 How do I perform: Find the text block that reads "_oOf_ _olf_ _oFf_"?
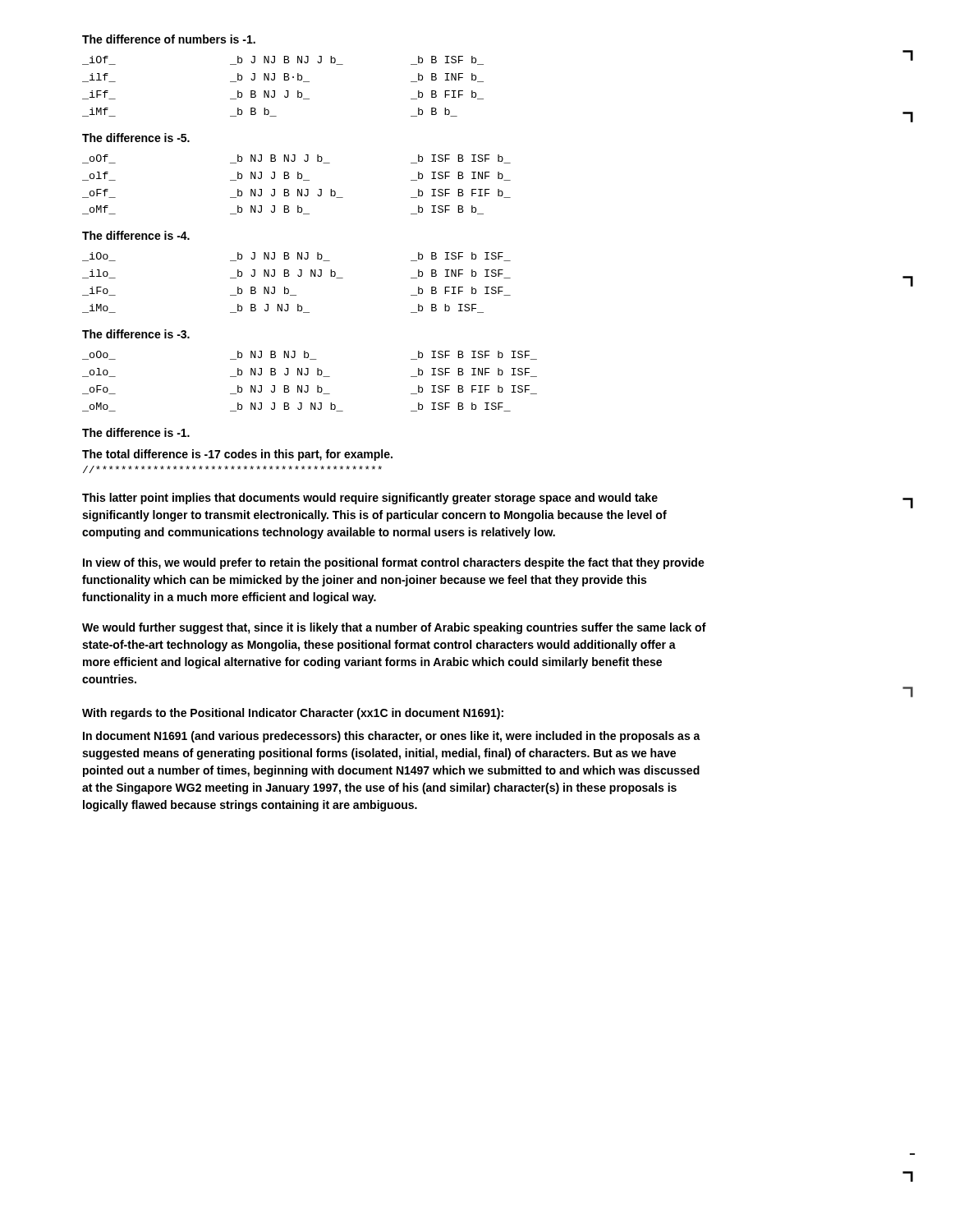(x=296, y=159)
